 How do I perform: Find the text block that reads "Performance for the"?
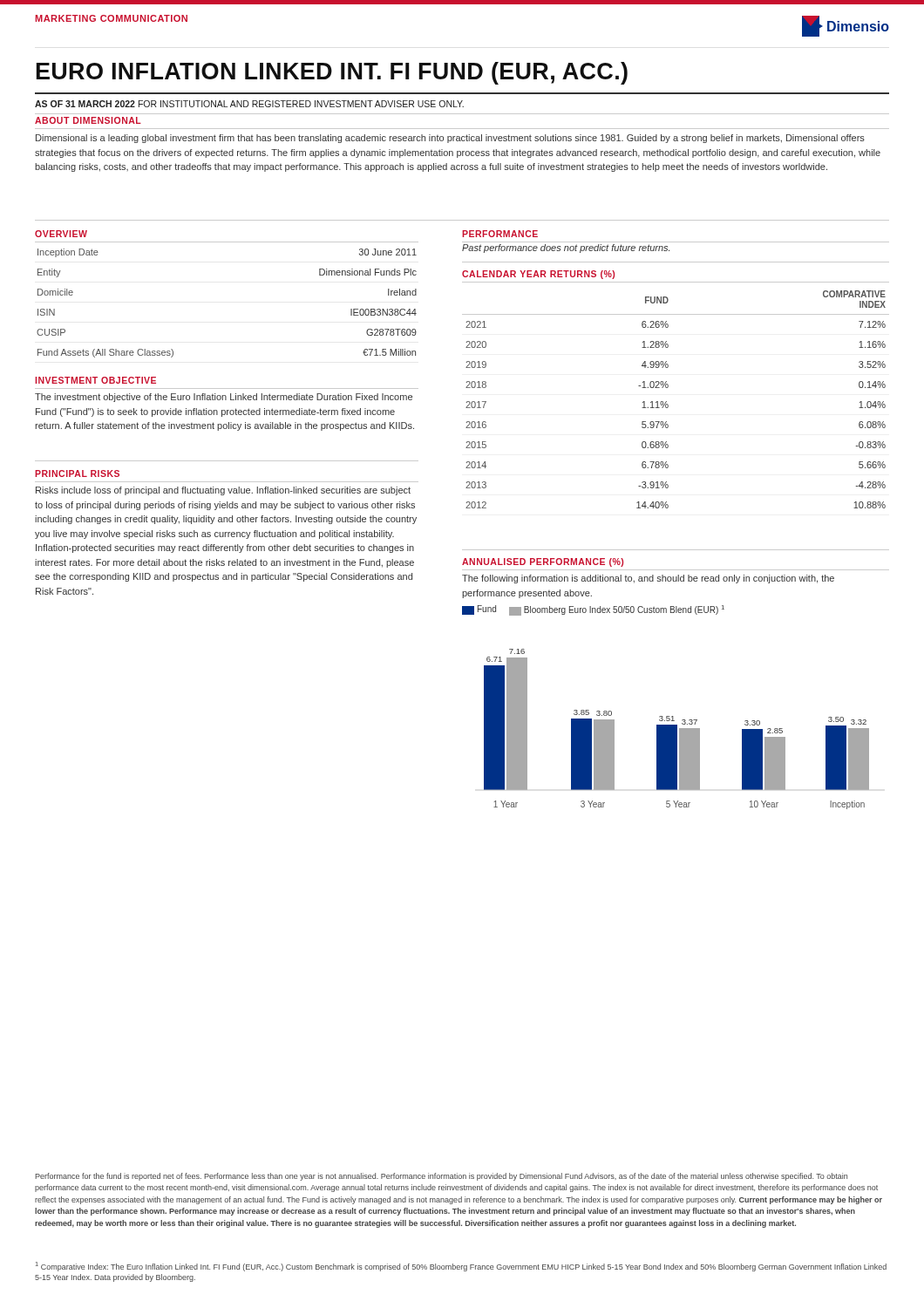[458, 1199]
